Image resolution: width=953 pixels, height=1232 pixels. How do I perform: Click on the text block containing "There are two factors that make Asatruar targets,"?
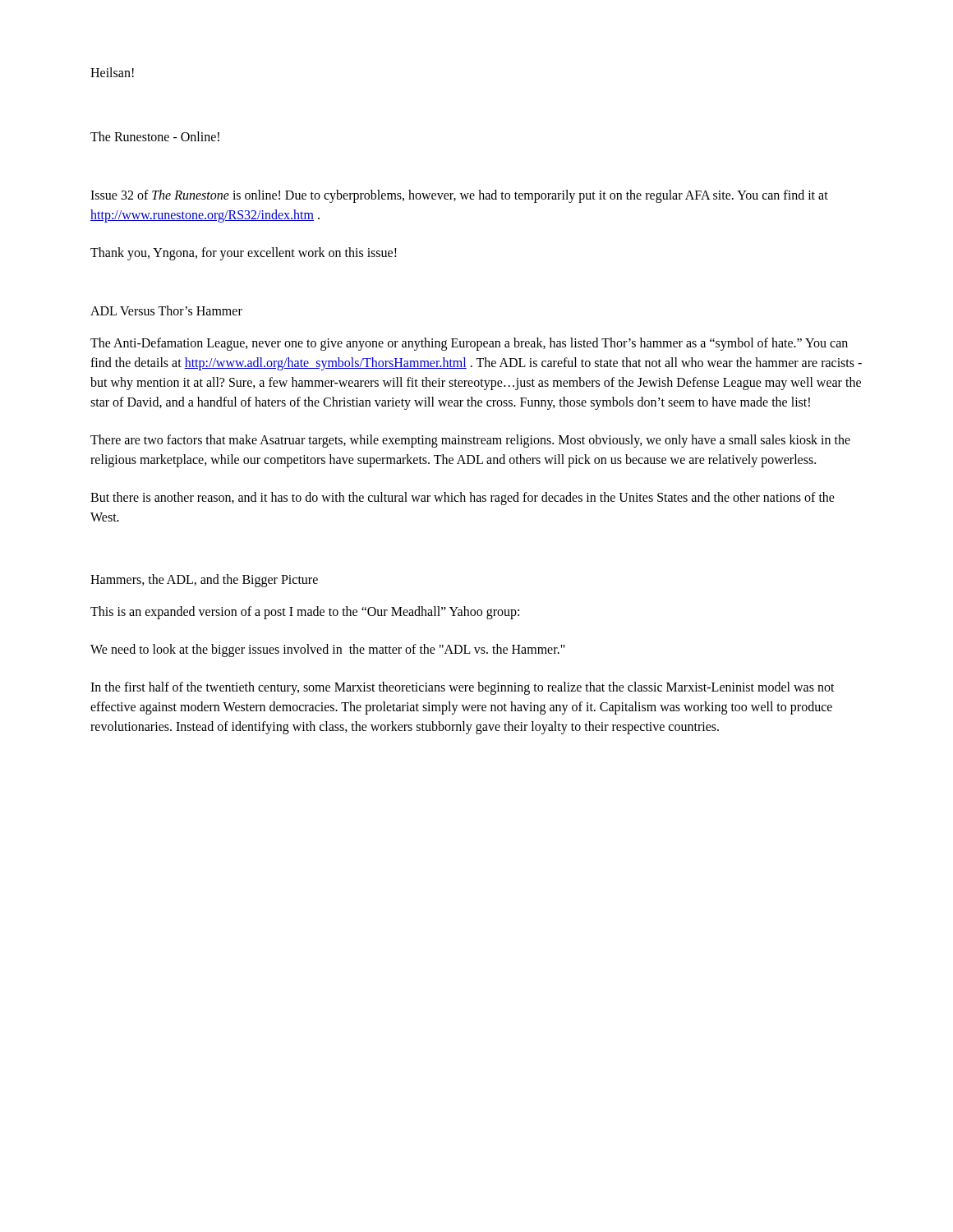tap(470, 450)
